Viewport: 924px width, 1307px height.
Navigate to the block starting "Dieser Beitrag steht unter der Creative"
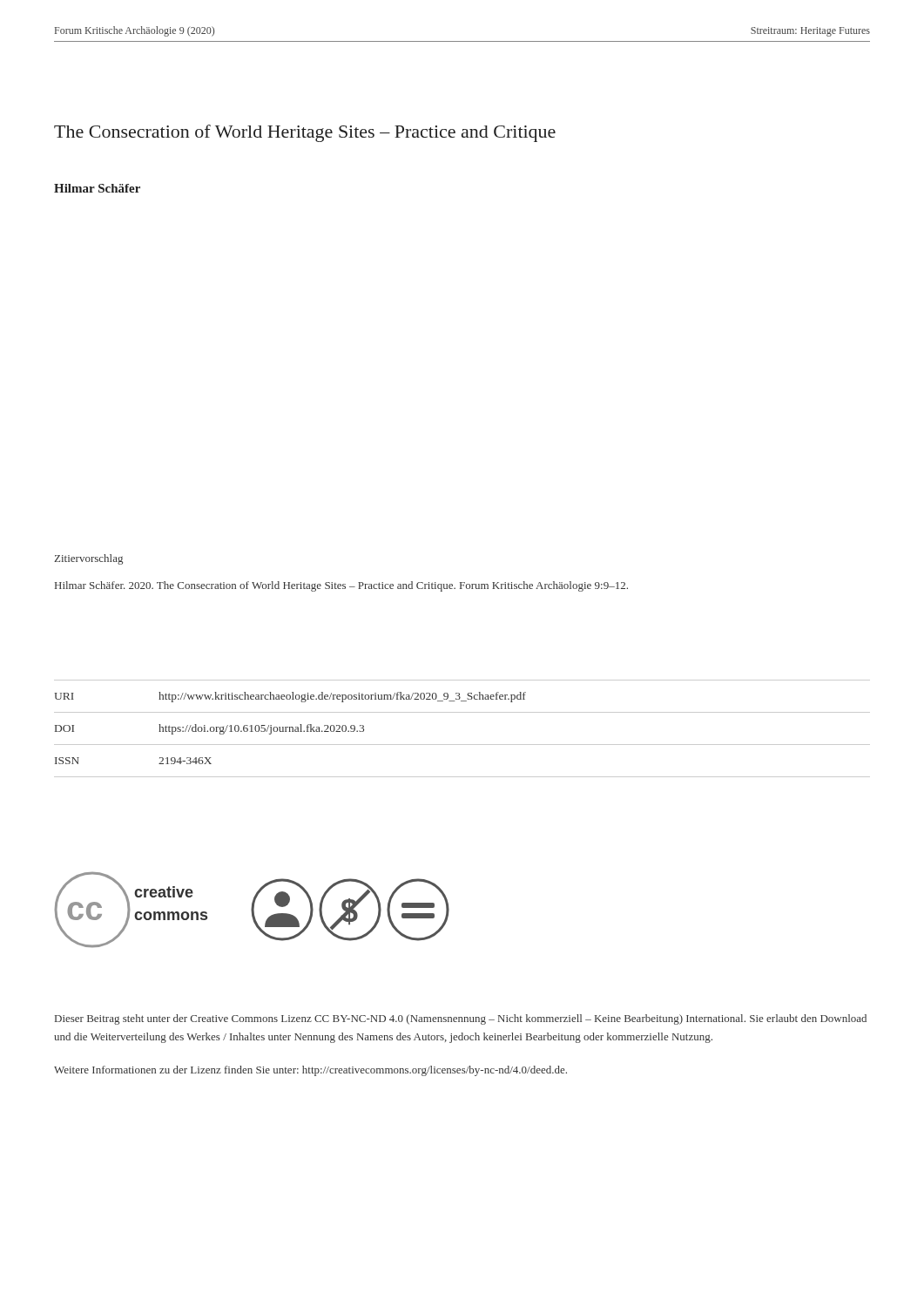[462, 1044]
